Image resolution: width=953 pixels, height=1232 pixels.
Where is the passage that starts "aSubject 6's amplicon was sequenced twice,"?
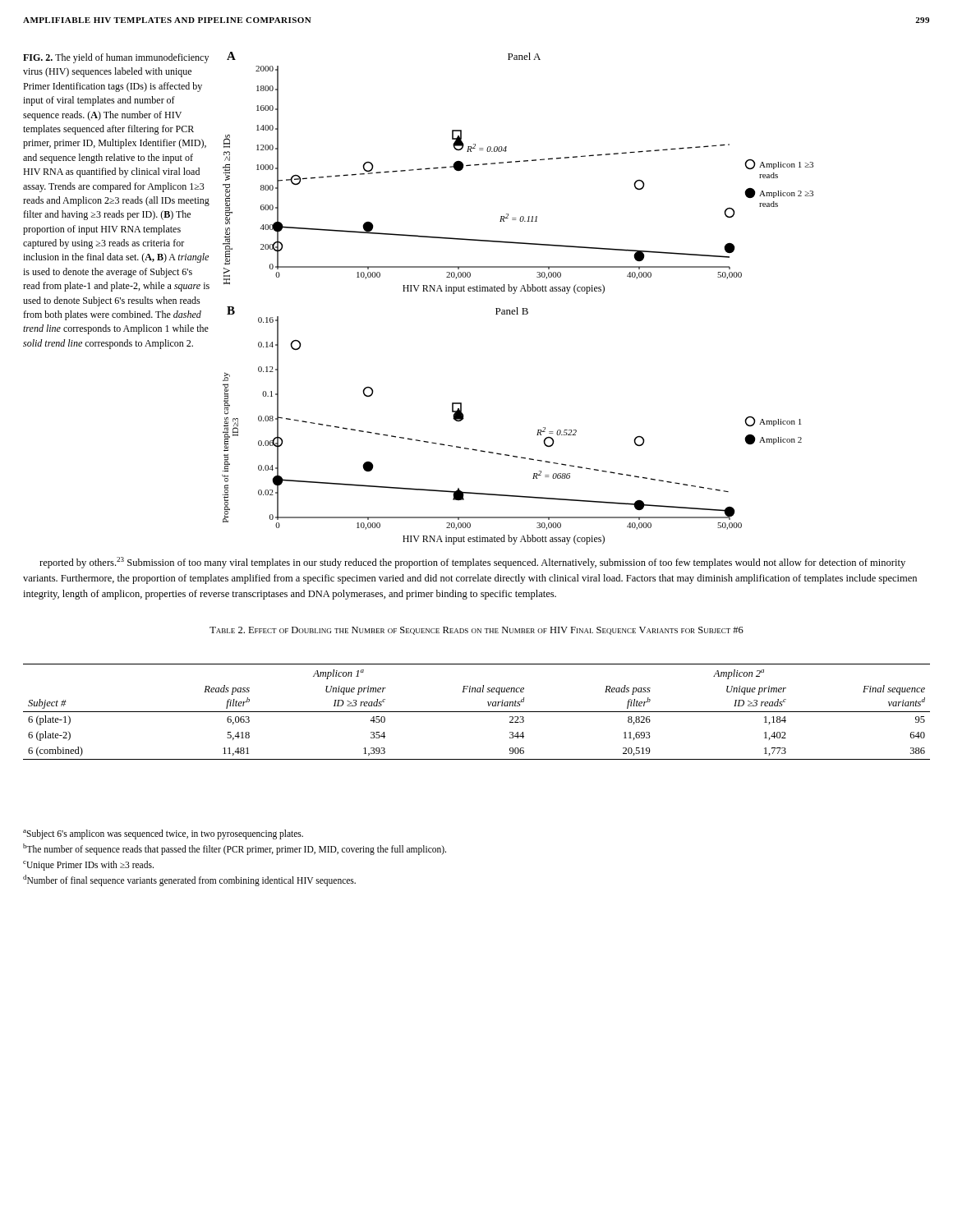pos(163,834)
